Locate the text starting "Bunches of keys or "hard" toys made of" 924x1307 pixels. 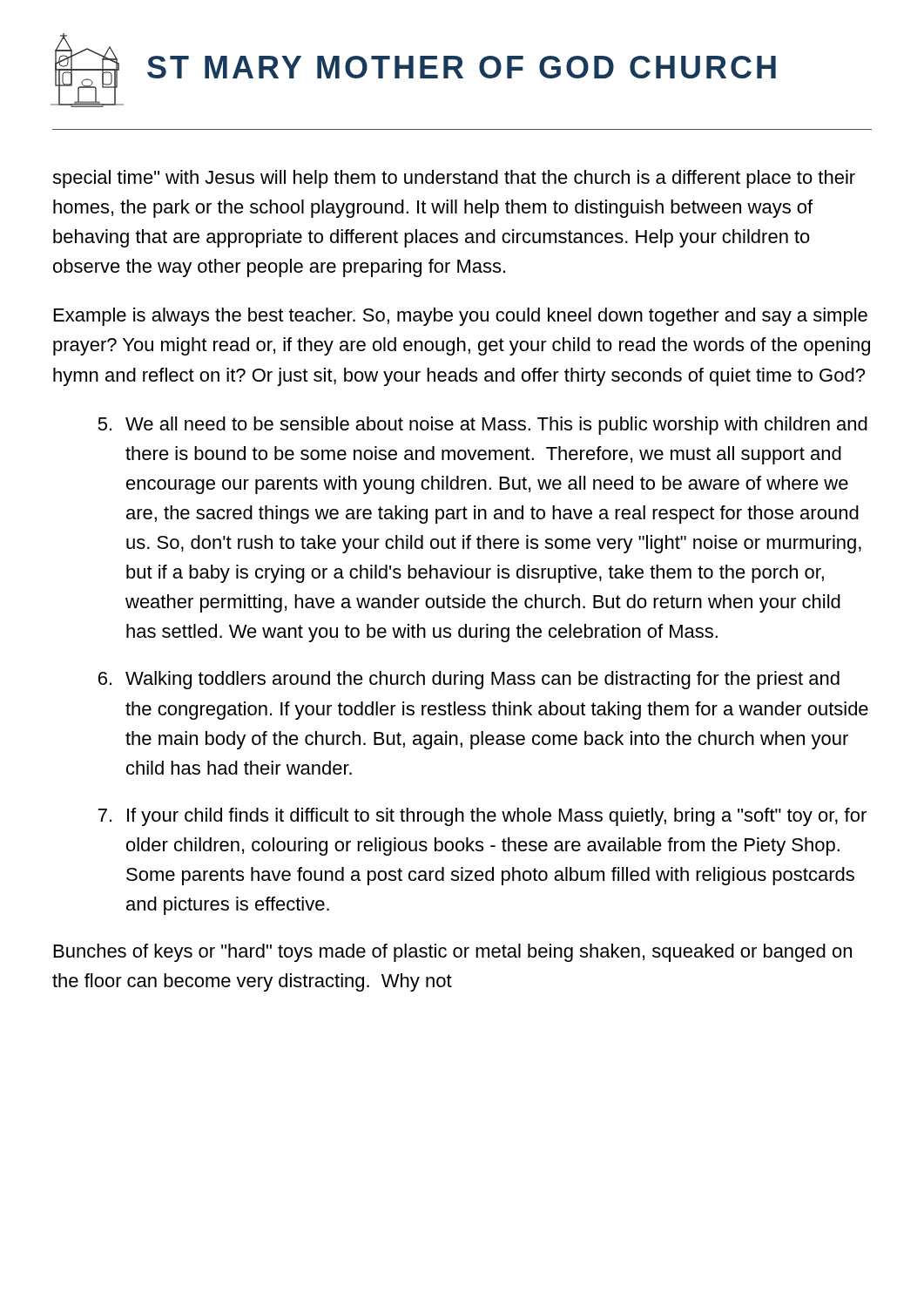pyautogui.click(x=453, y=966)
